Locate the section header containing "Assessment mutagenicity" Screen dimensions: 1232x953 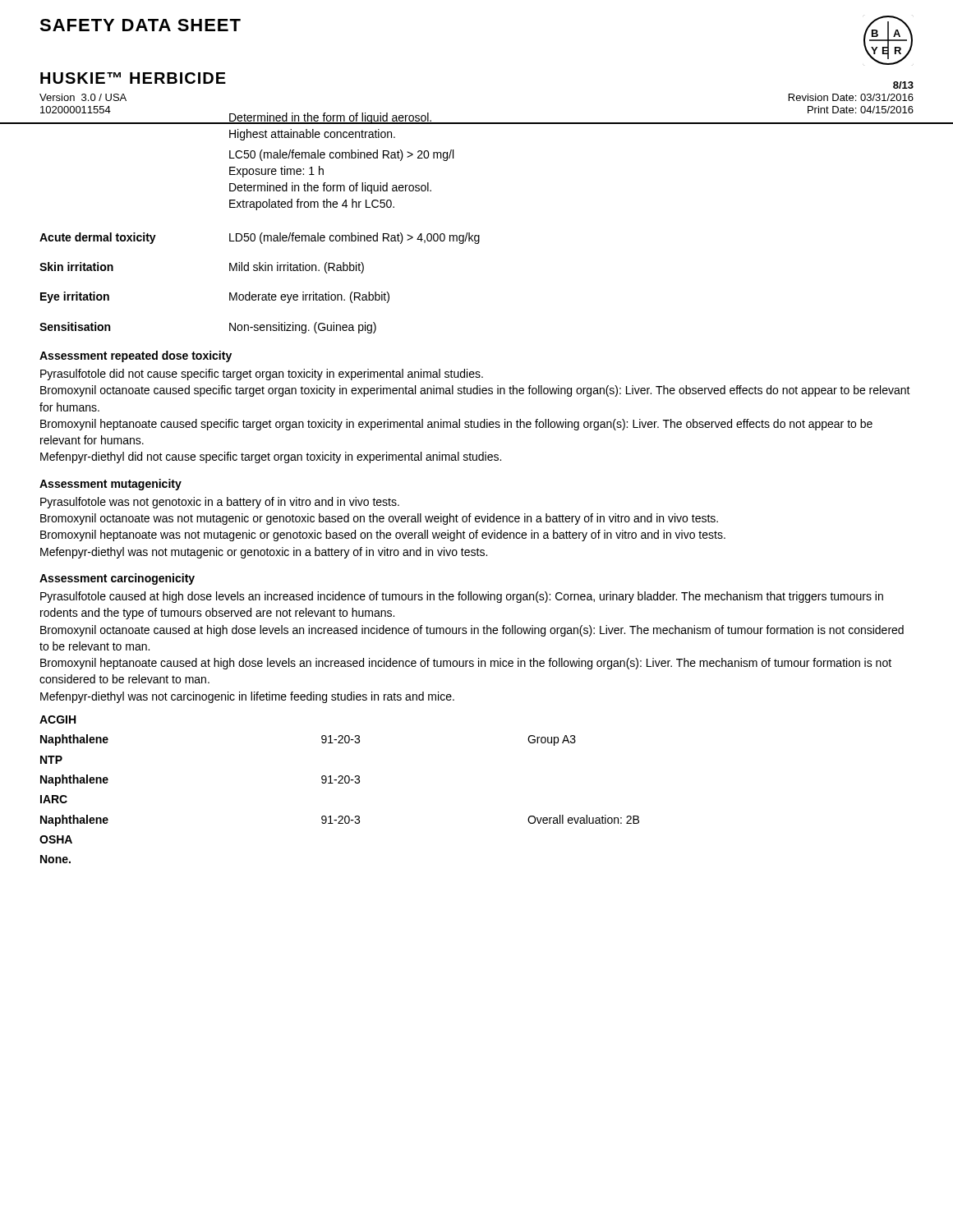click(110, 484)
